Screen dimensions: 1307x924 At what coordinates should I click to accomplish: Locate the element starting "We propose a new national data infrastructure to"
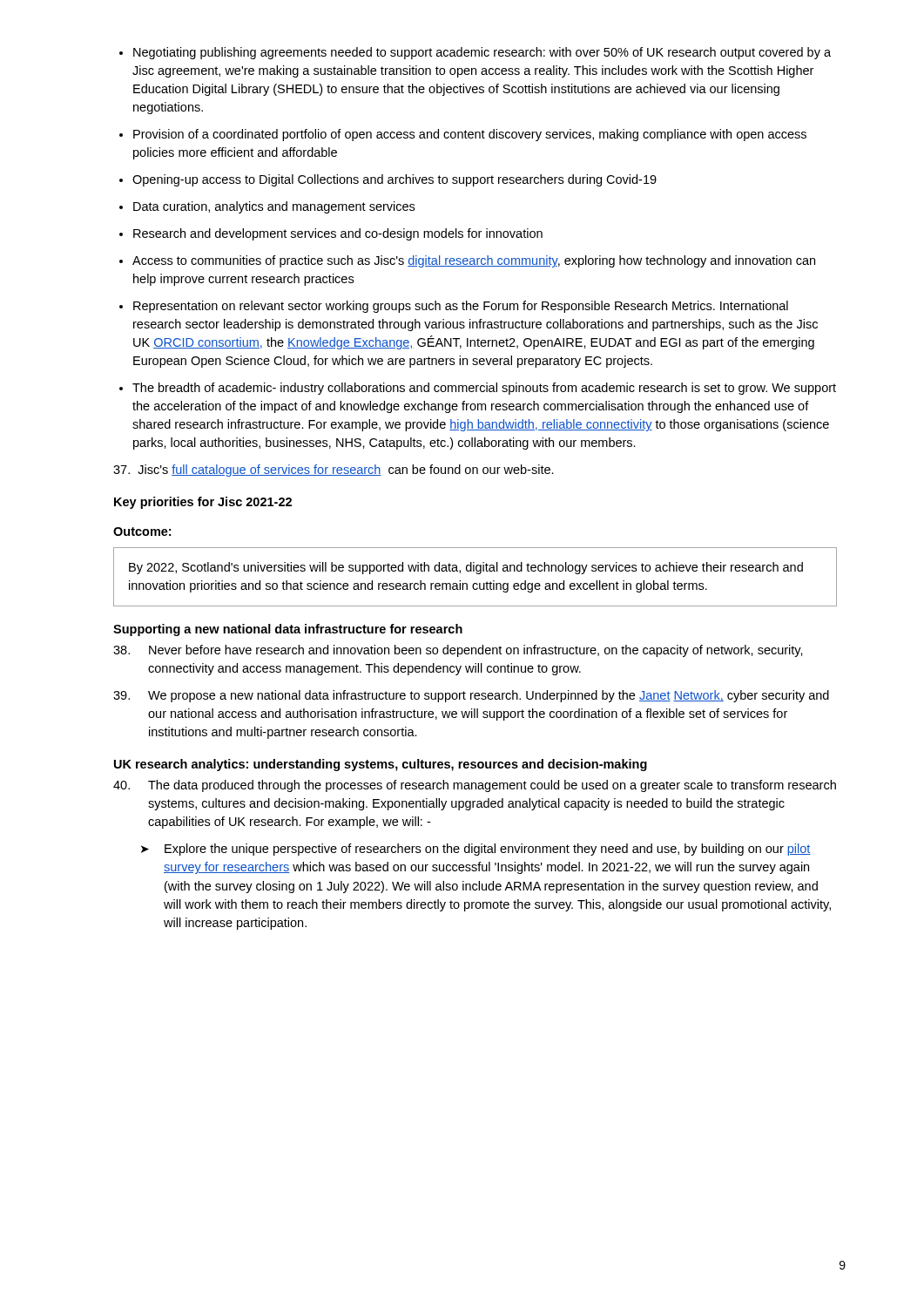tap(475, 714)
